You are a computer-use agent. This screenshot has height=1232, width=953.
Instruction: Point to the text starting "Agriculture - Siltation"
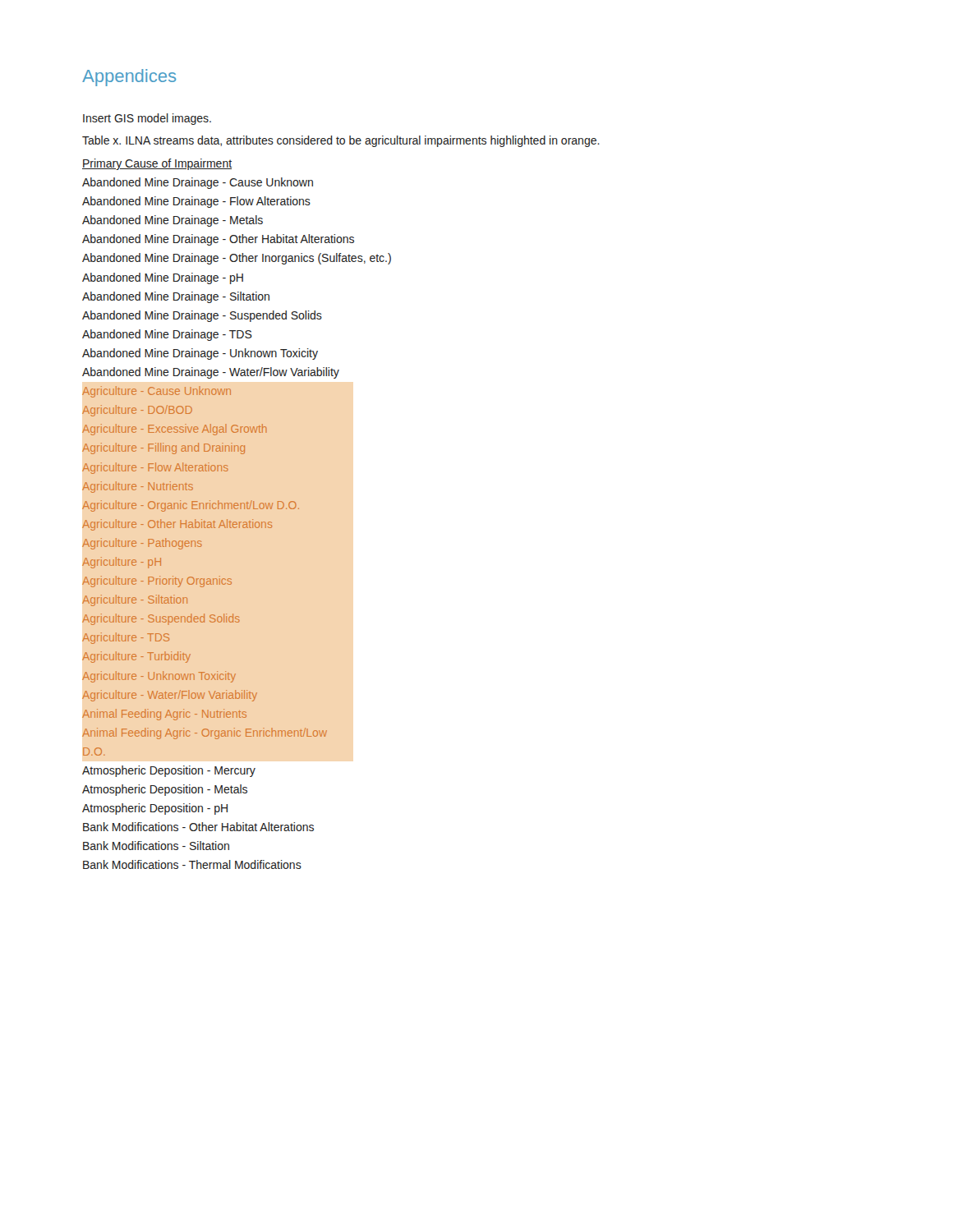tap(135, 600)
